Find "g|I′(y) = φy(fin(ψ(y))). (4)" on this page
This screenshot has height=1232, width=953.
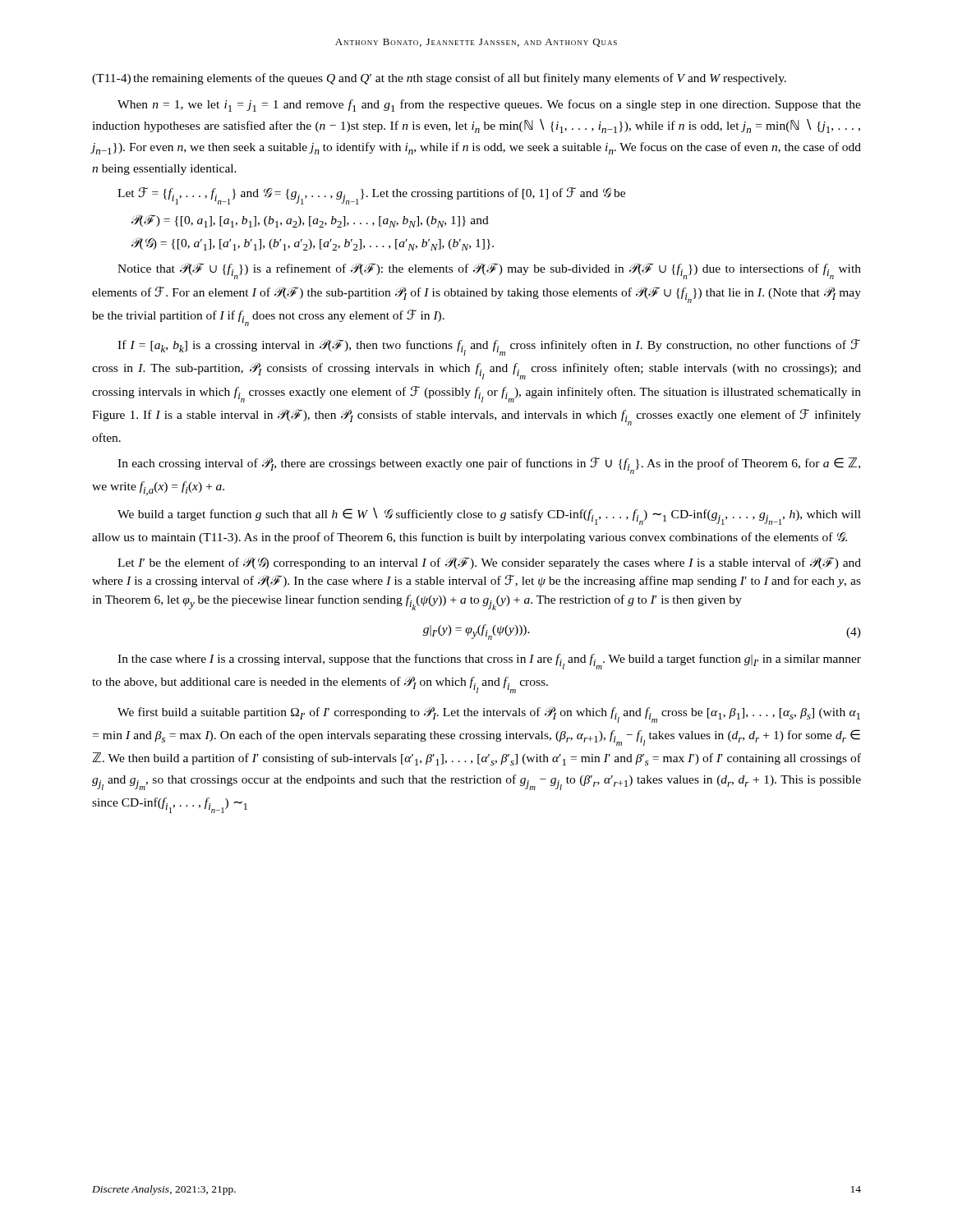pos(476,632)
